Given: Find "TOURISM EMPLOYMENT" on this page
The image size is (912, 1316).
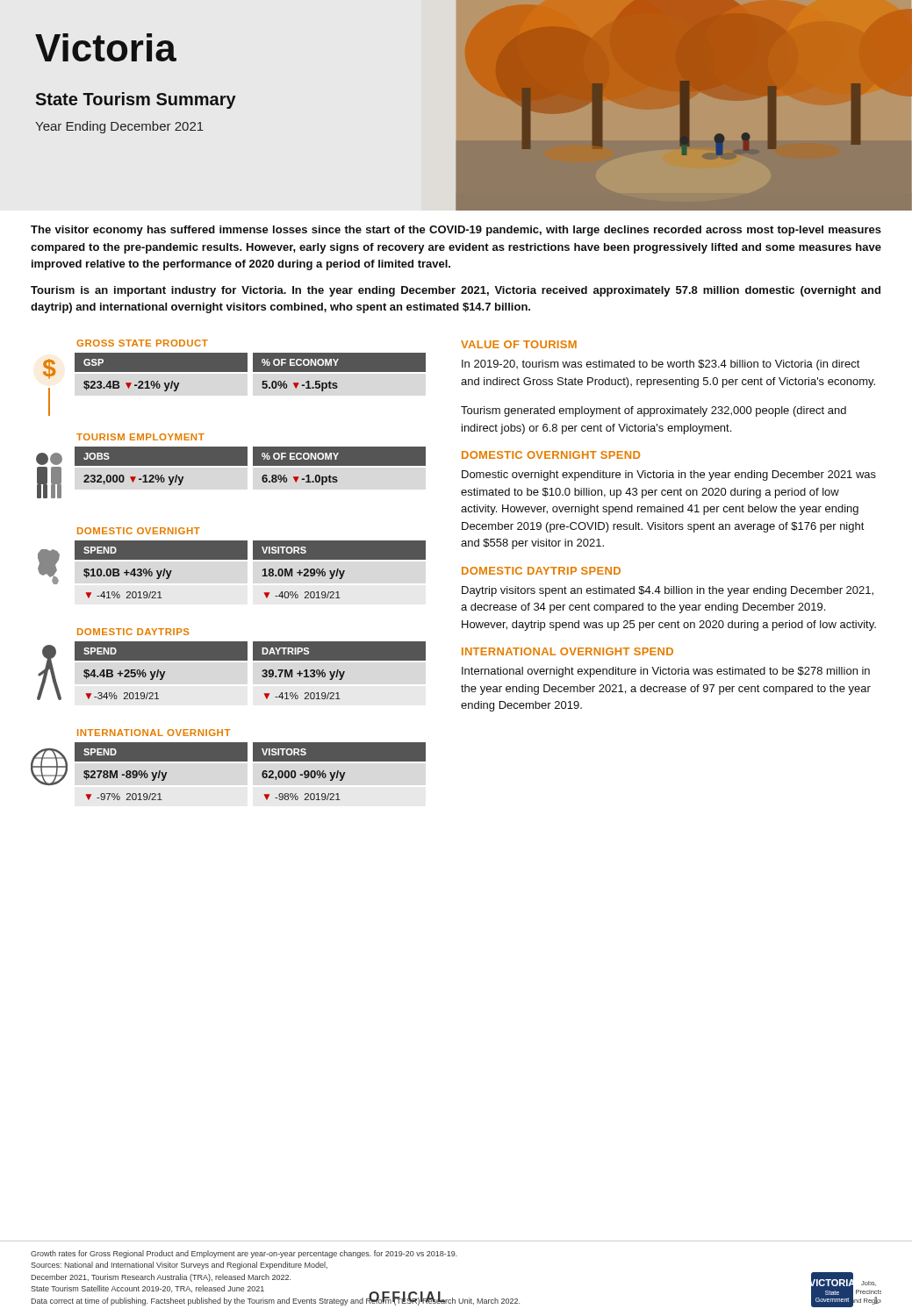Looking at the screenshot, I should pos(140,437).
